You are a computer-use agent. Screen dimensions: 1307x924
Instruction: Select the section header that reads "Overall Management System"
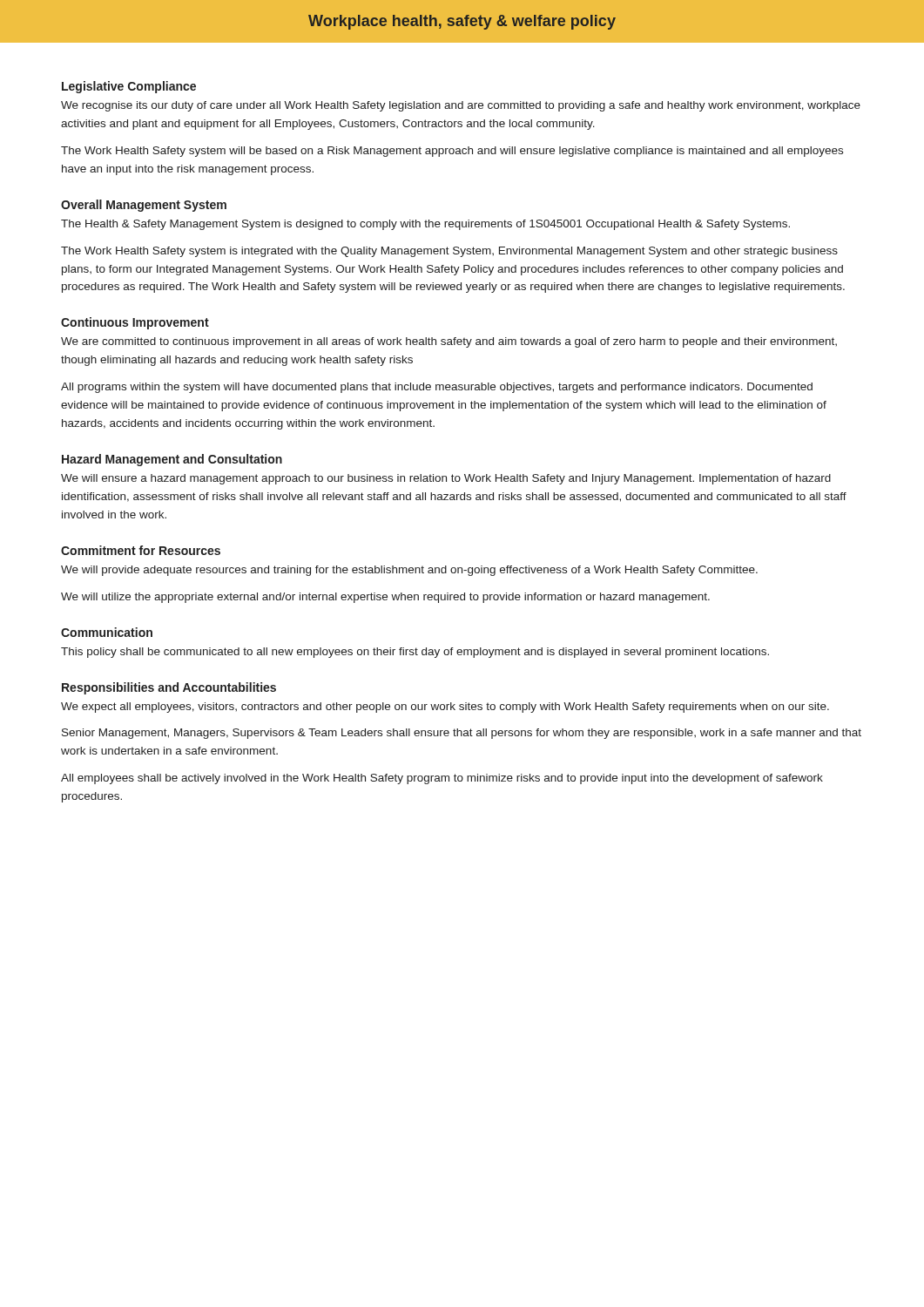(144, 204)
